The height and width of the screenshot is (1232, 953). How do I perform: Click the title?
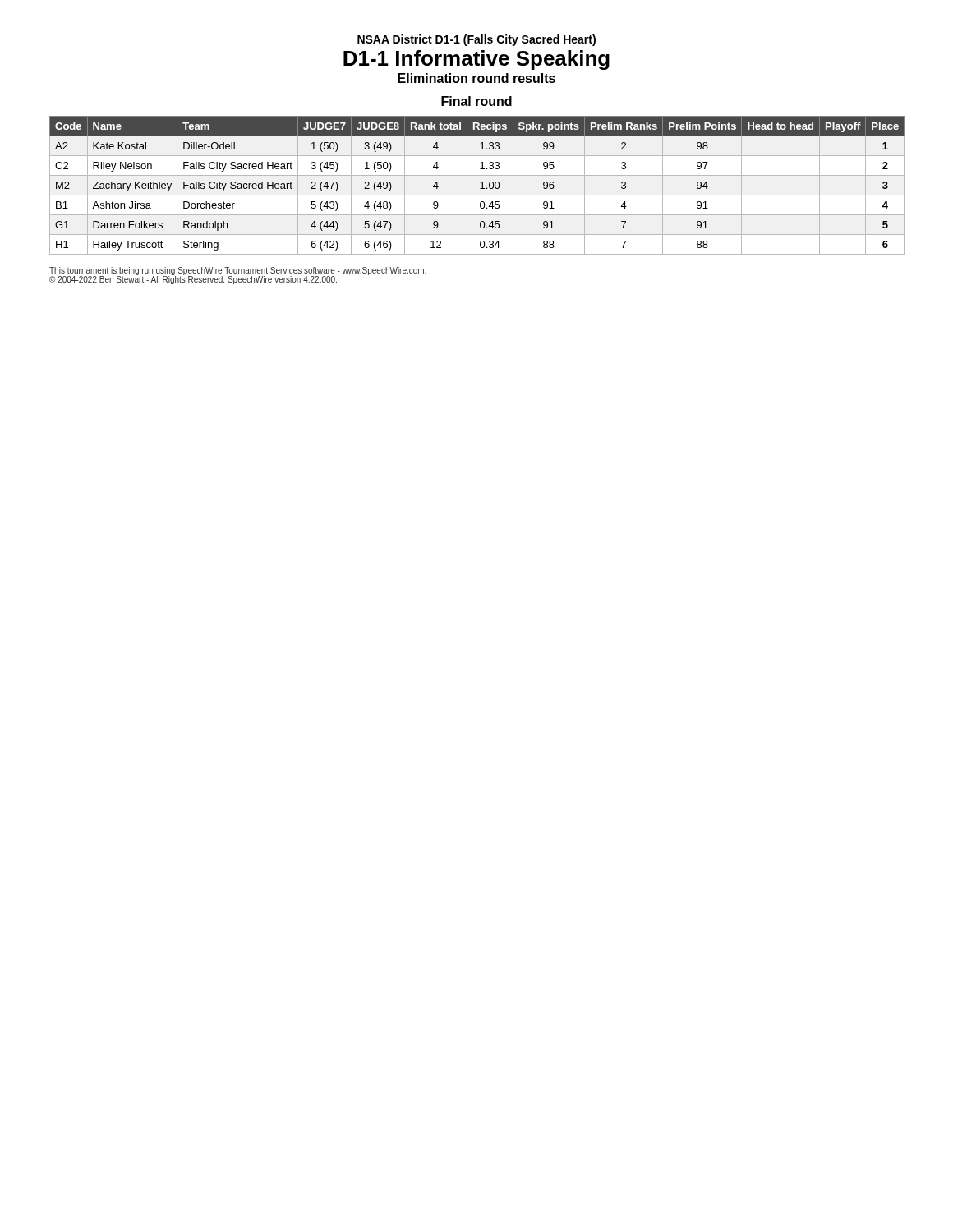(x=476, y=60)
